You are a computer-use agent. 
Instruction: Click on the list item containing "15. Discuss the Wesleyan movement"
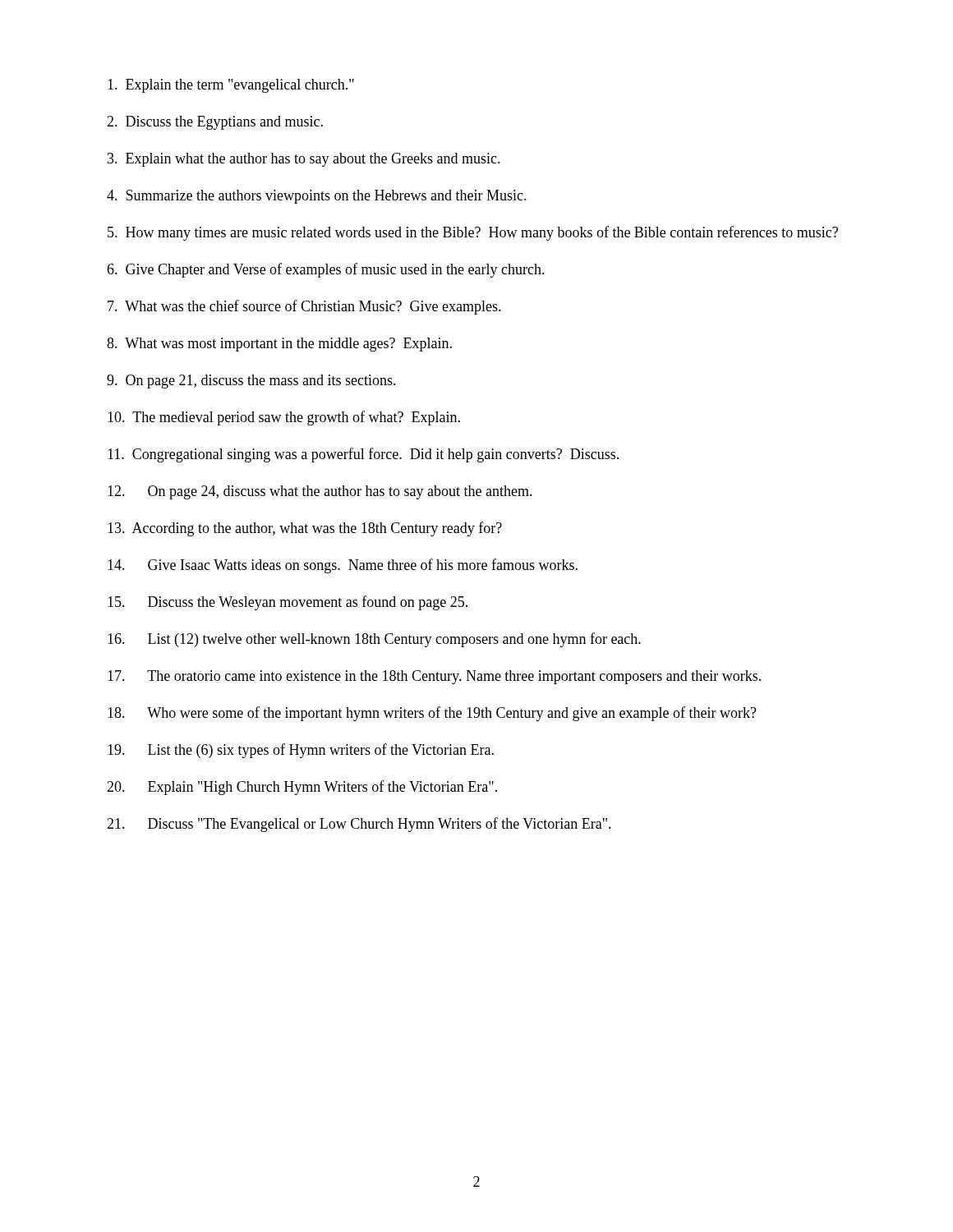point(288,602)
